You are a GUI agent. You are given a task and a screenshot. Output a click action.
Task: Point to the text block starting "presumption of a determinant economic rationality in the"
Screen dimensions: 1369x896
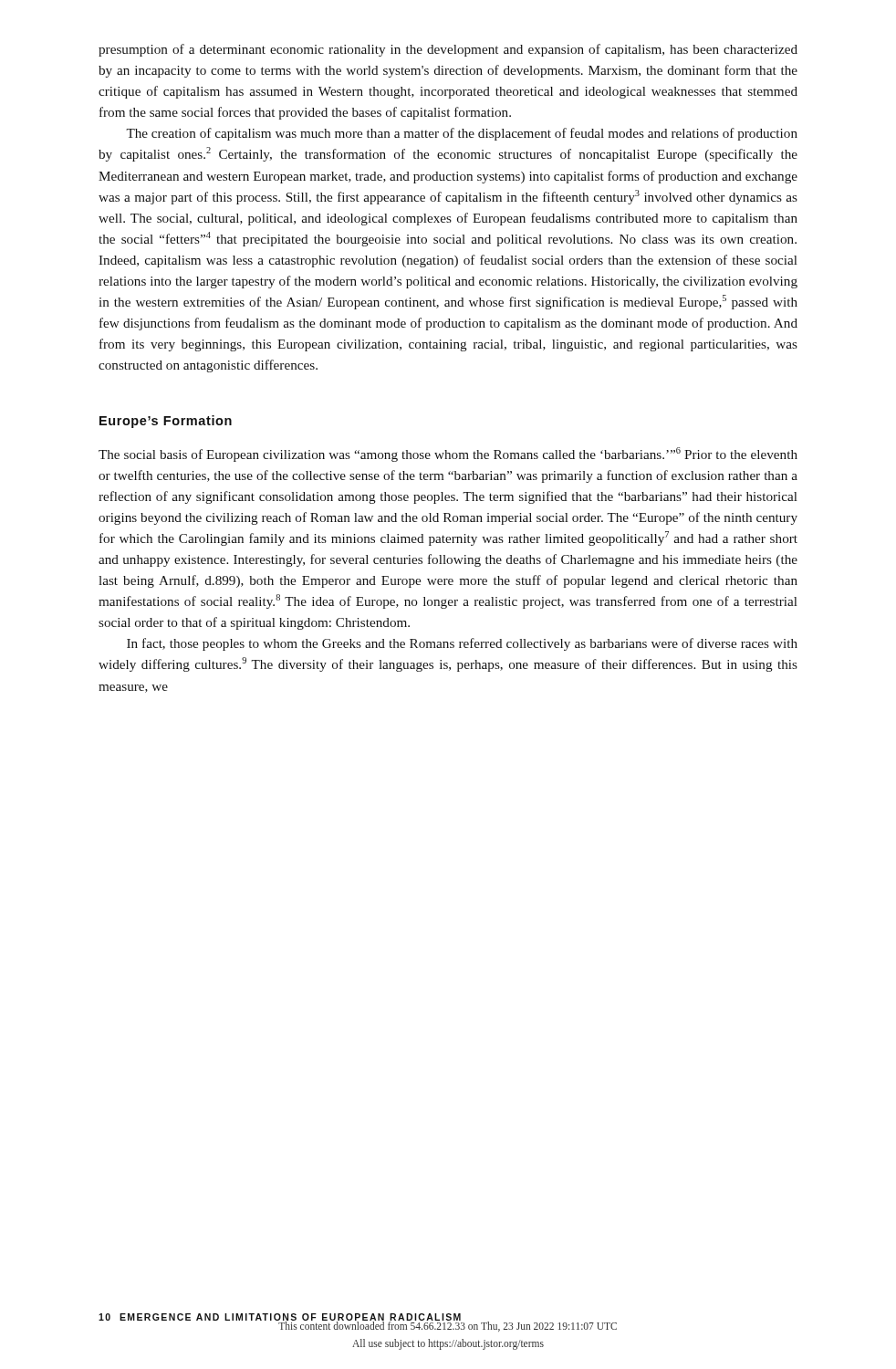coord(448,80)
